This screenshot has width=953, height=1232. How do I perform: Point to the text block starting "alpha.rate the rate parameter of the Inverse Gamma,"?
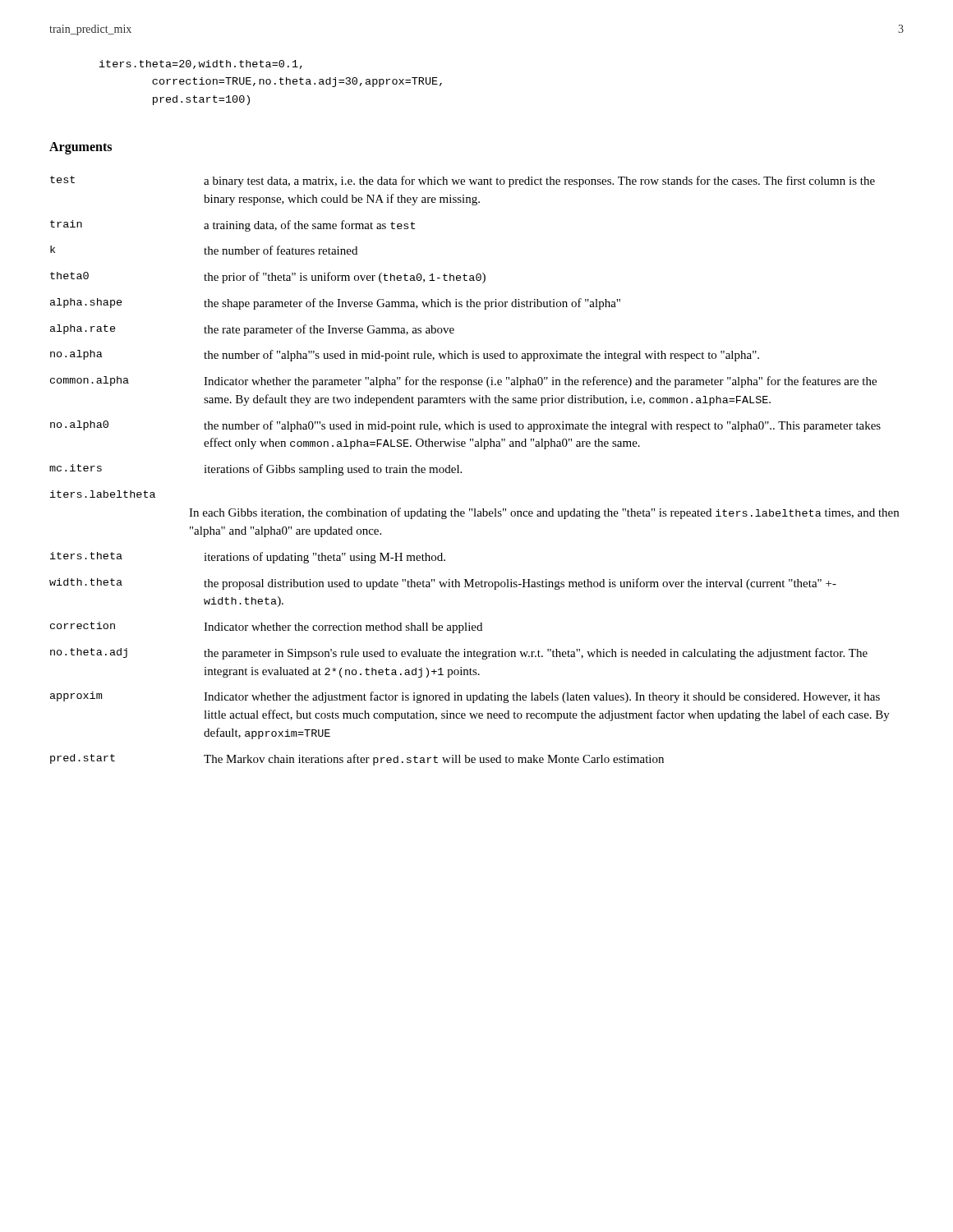[252, 330]
